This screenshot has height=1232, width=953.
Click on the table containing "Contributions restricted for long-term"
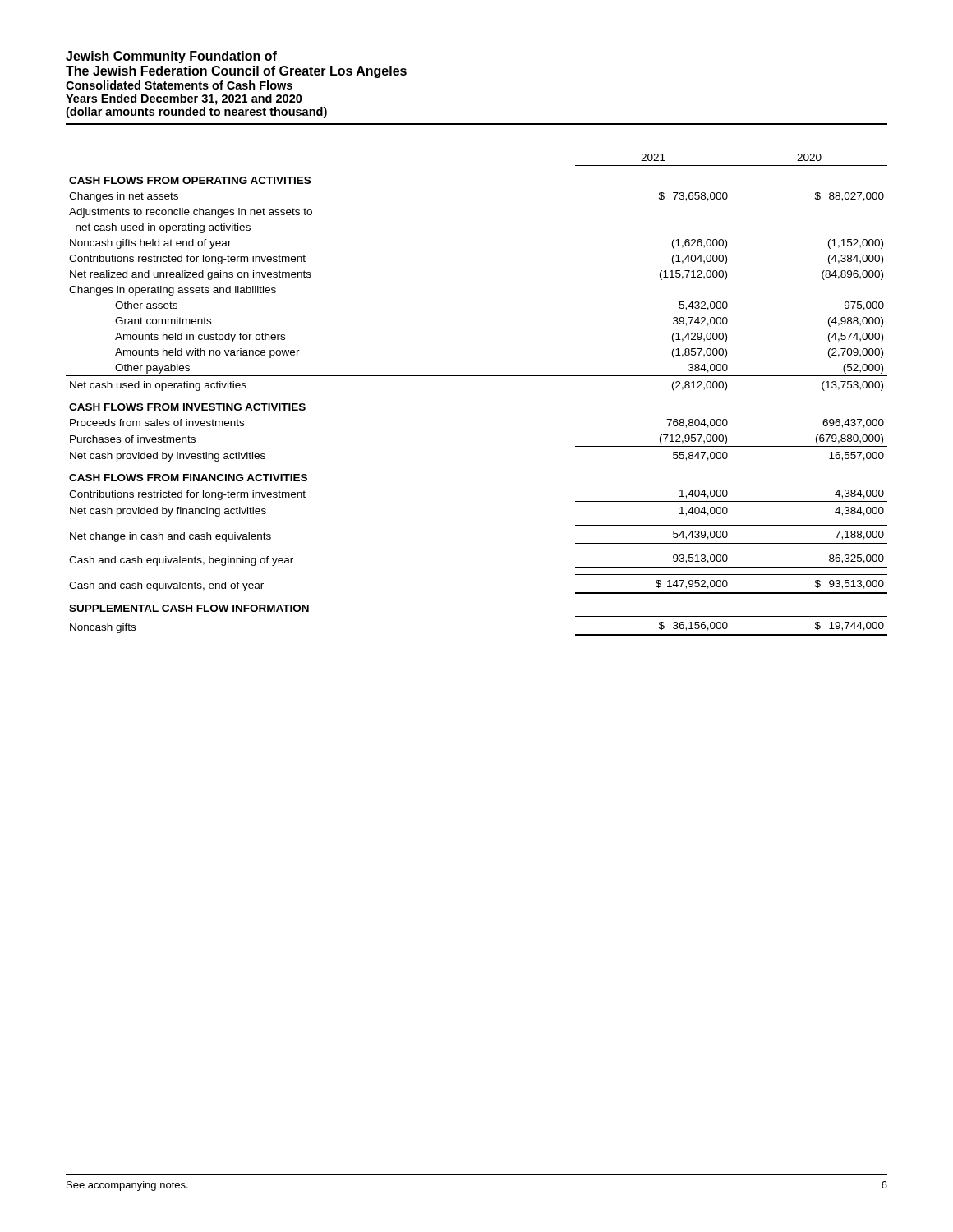tap(476, 392)
